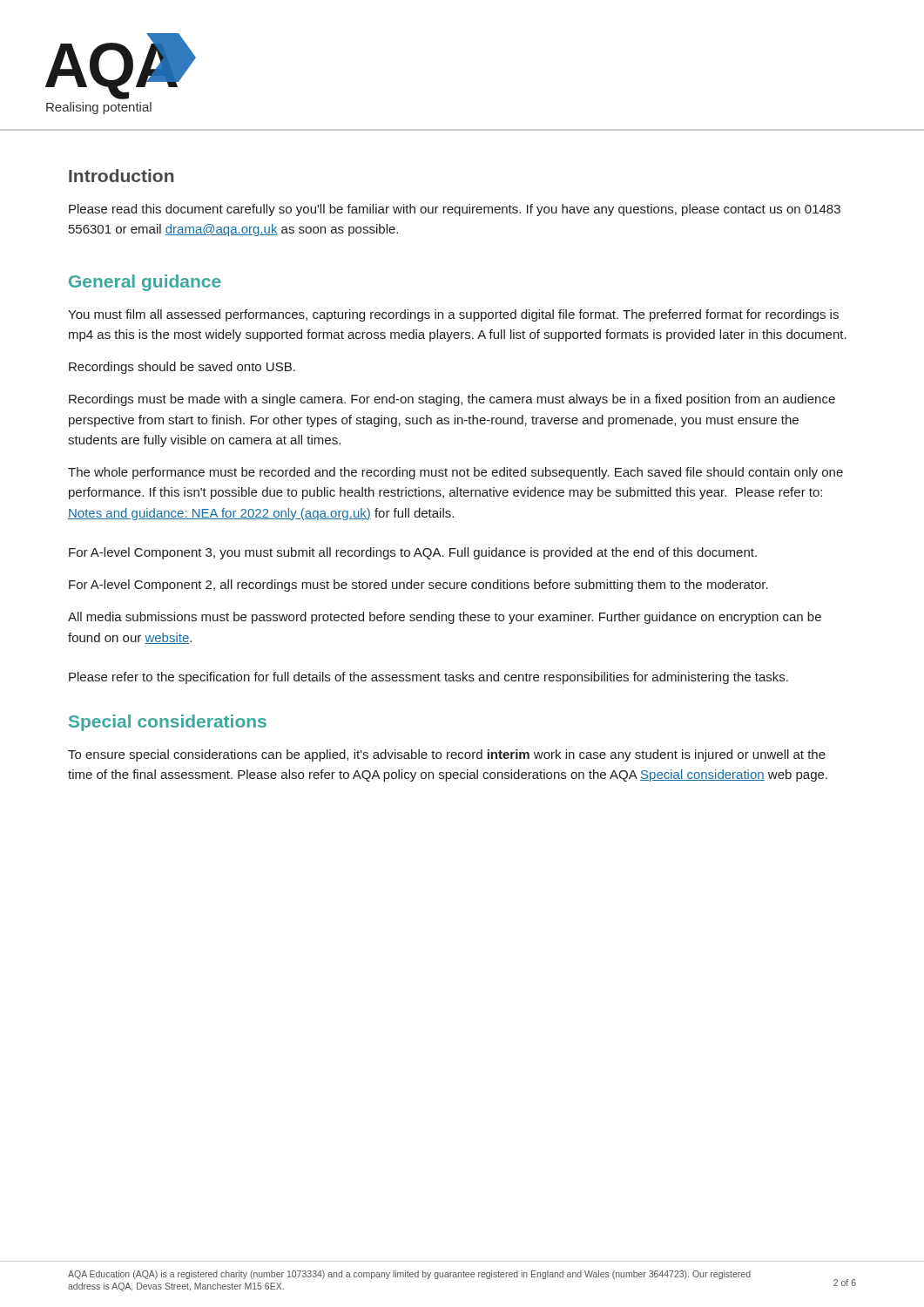Select the logo
The height and width of the screenshot is (1307, 924).
coord(462,72)
